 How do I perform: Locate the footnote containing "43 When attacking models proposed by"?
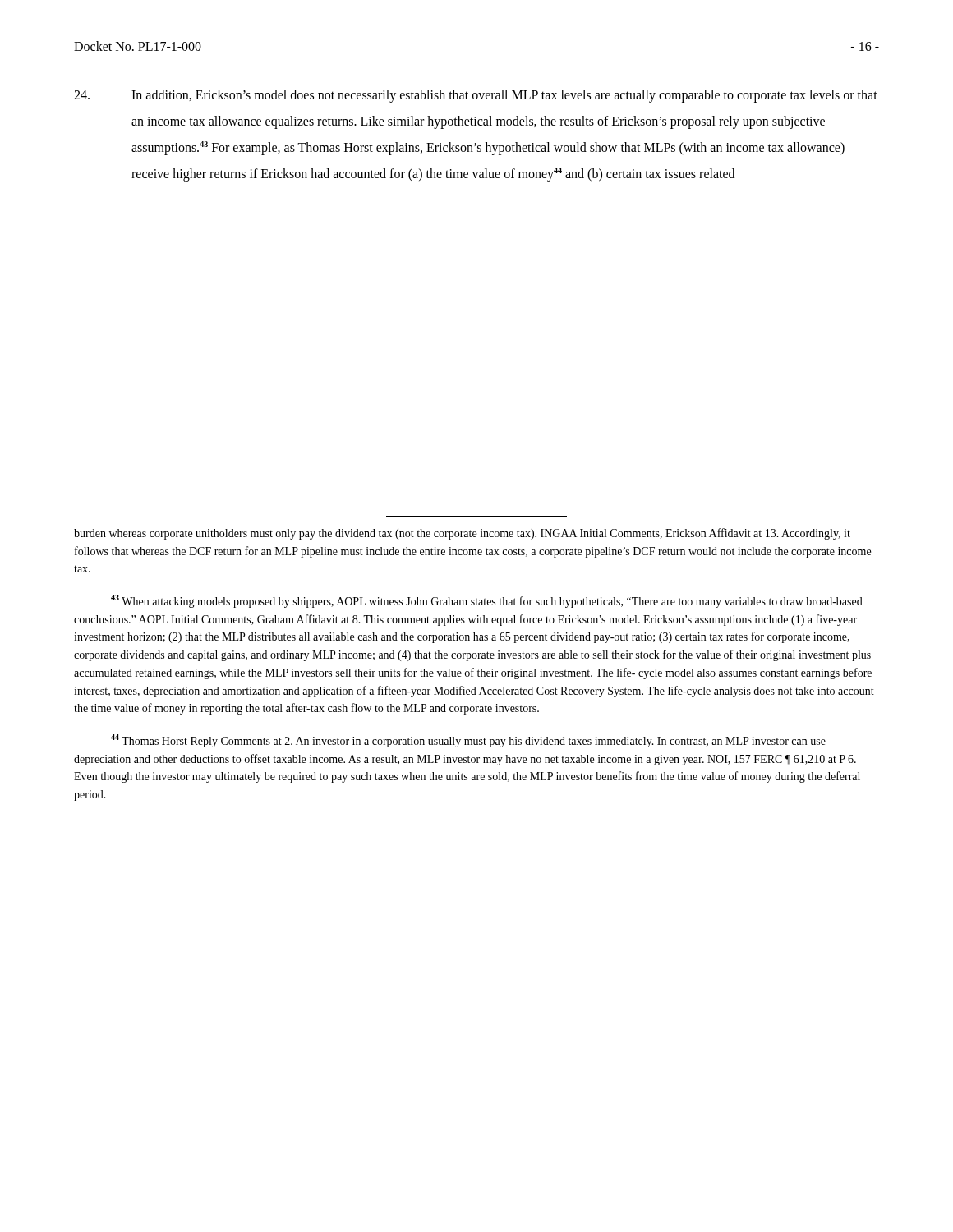point(474,654)
